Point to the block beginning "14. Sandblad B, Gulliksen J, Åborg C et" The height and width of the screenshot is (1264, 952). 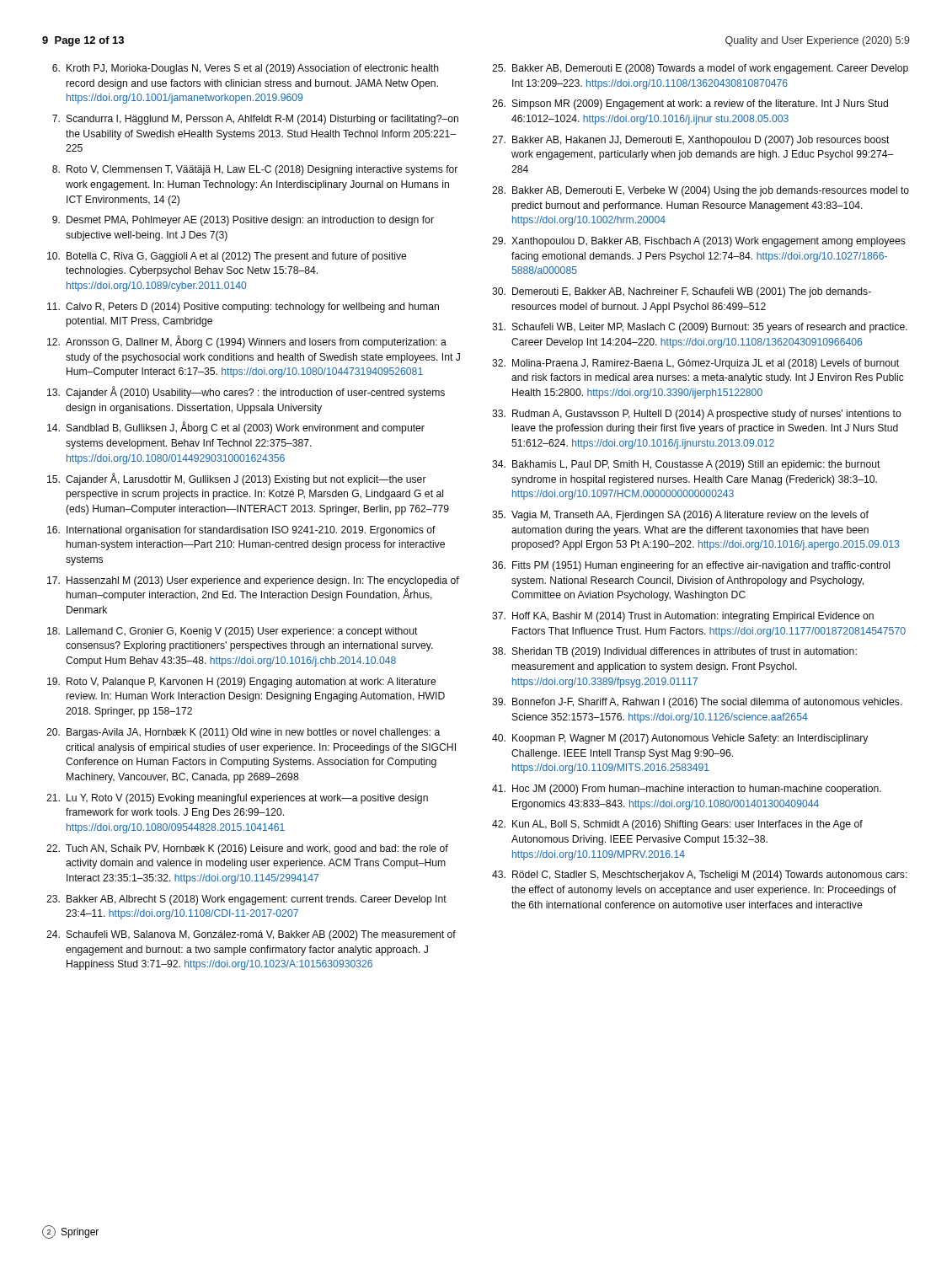[253, 444]
